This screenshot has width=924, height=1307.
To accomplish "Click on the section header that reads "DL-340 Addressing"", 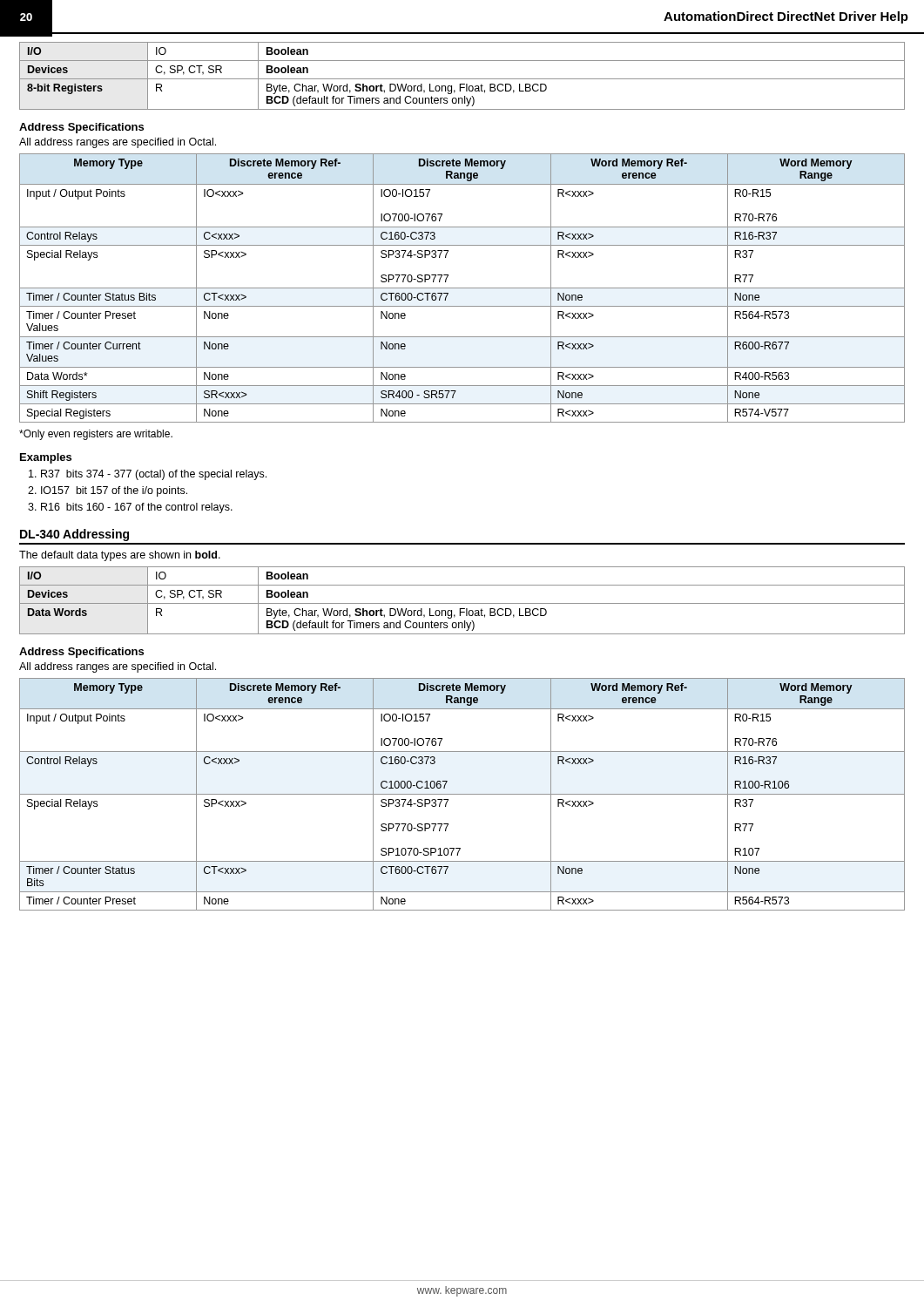I will tap(74, 534).
